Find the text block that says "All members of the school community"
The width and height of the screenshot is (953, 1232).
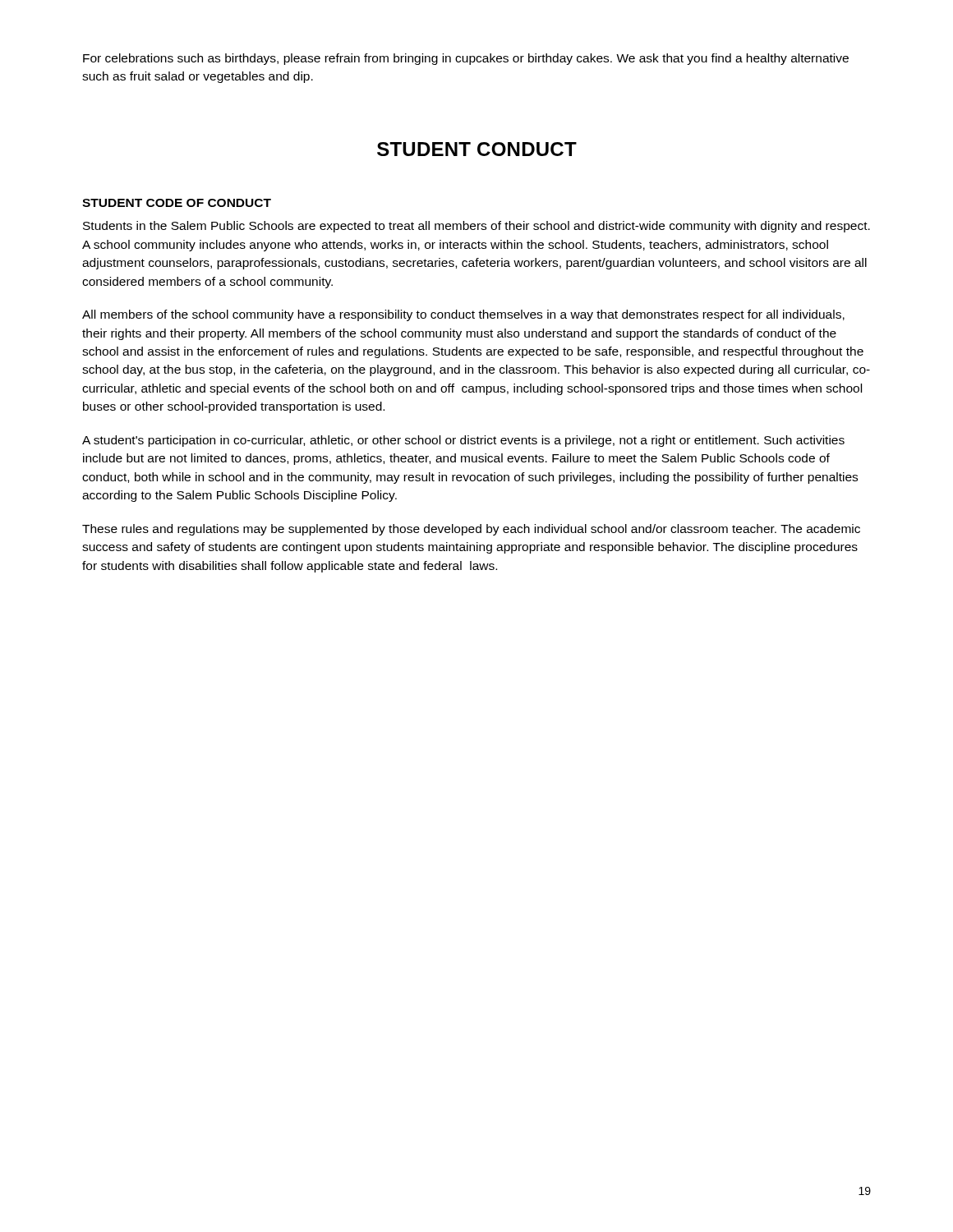pos(476,360)
